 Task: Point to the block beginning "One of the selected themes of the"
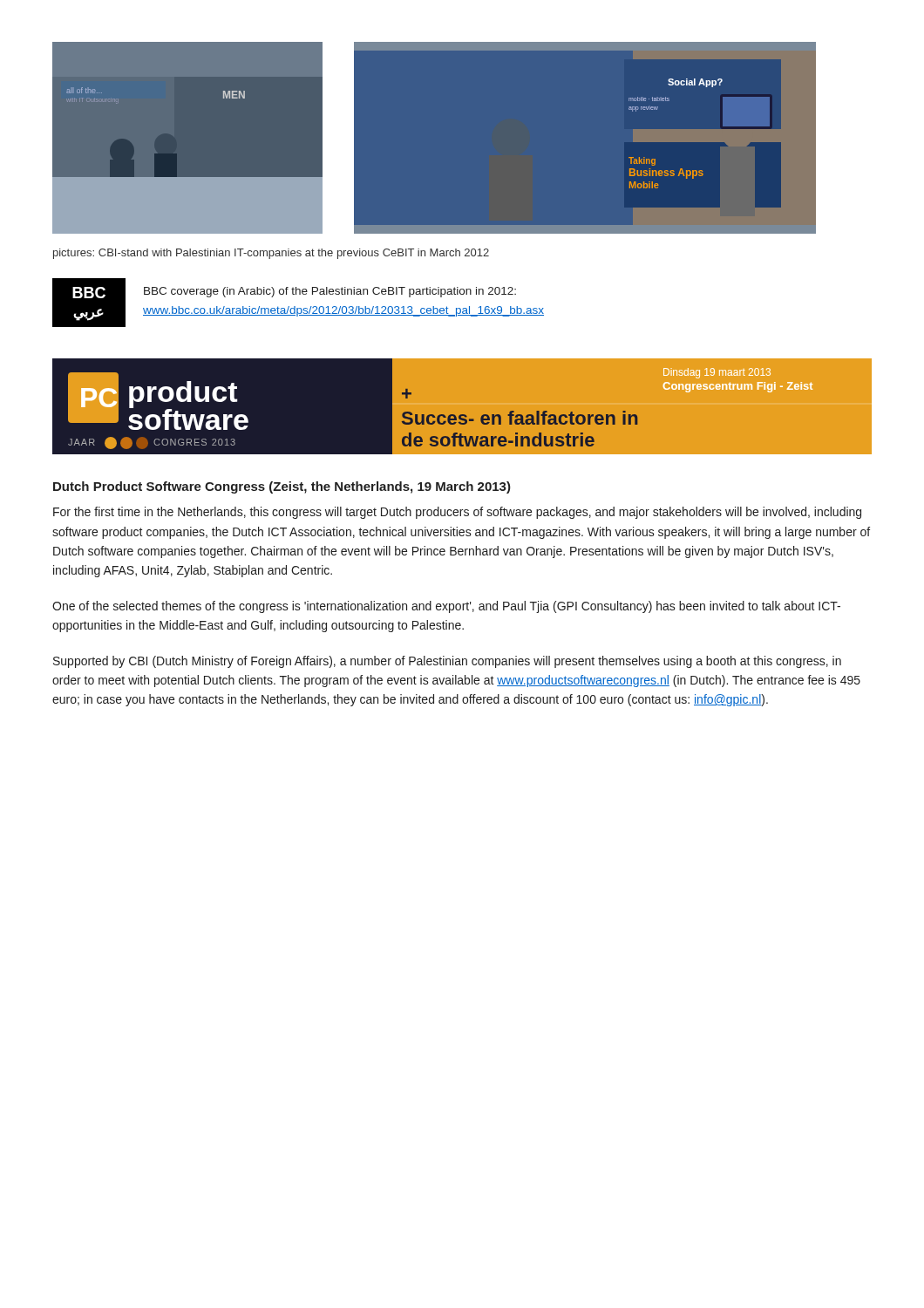coord(447,616)
